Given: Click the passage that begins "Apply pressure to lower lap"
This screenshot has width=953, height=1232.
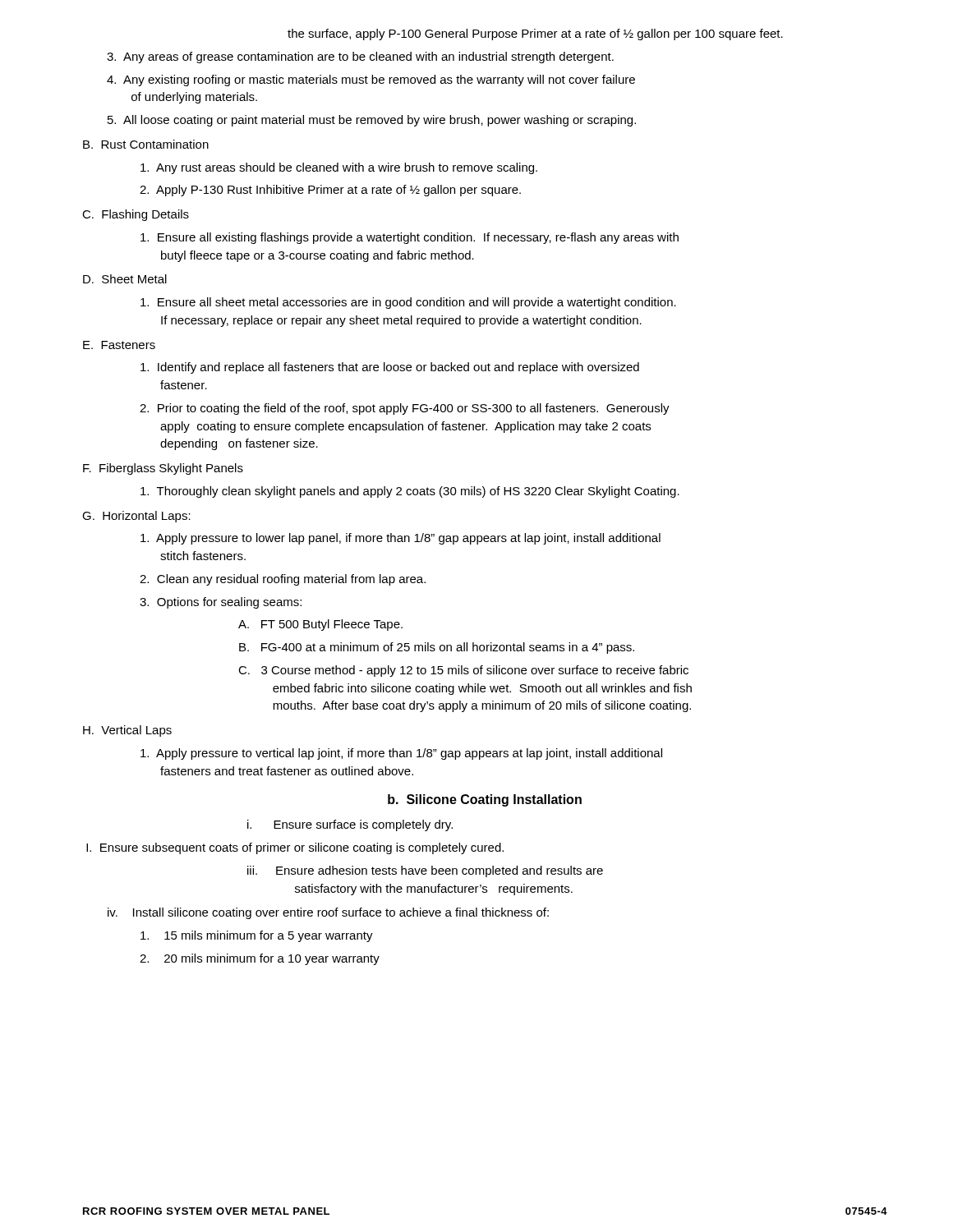Looking at the screenshot, I should (400, 547).
